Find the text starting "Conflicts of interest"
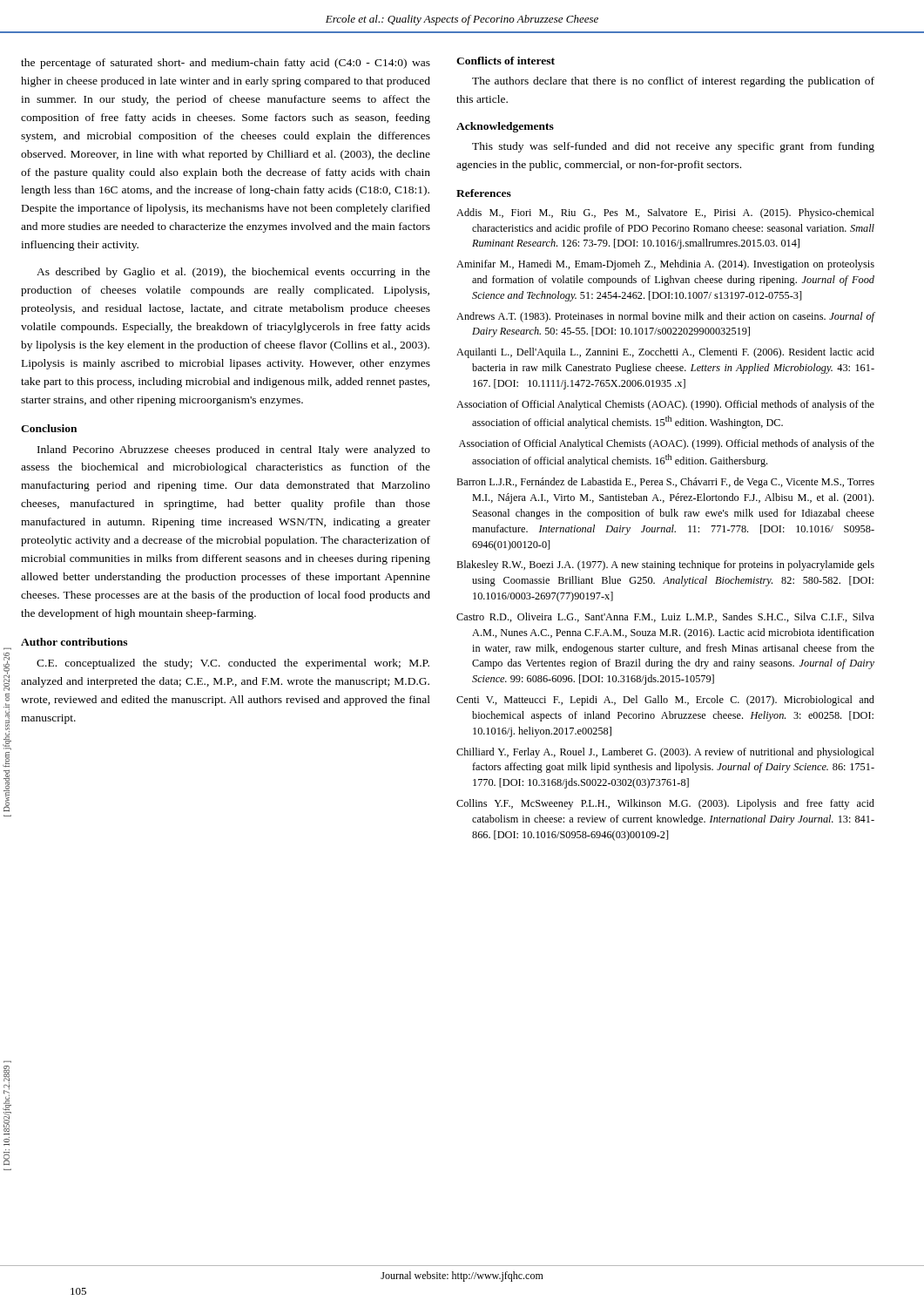 pos(506,61)
